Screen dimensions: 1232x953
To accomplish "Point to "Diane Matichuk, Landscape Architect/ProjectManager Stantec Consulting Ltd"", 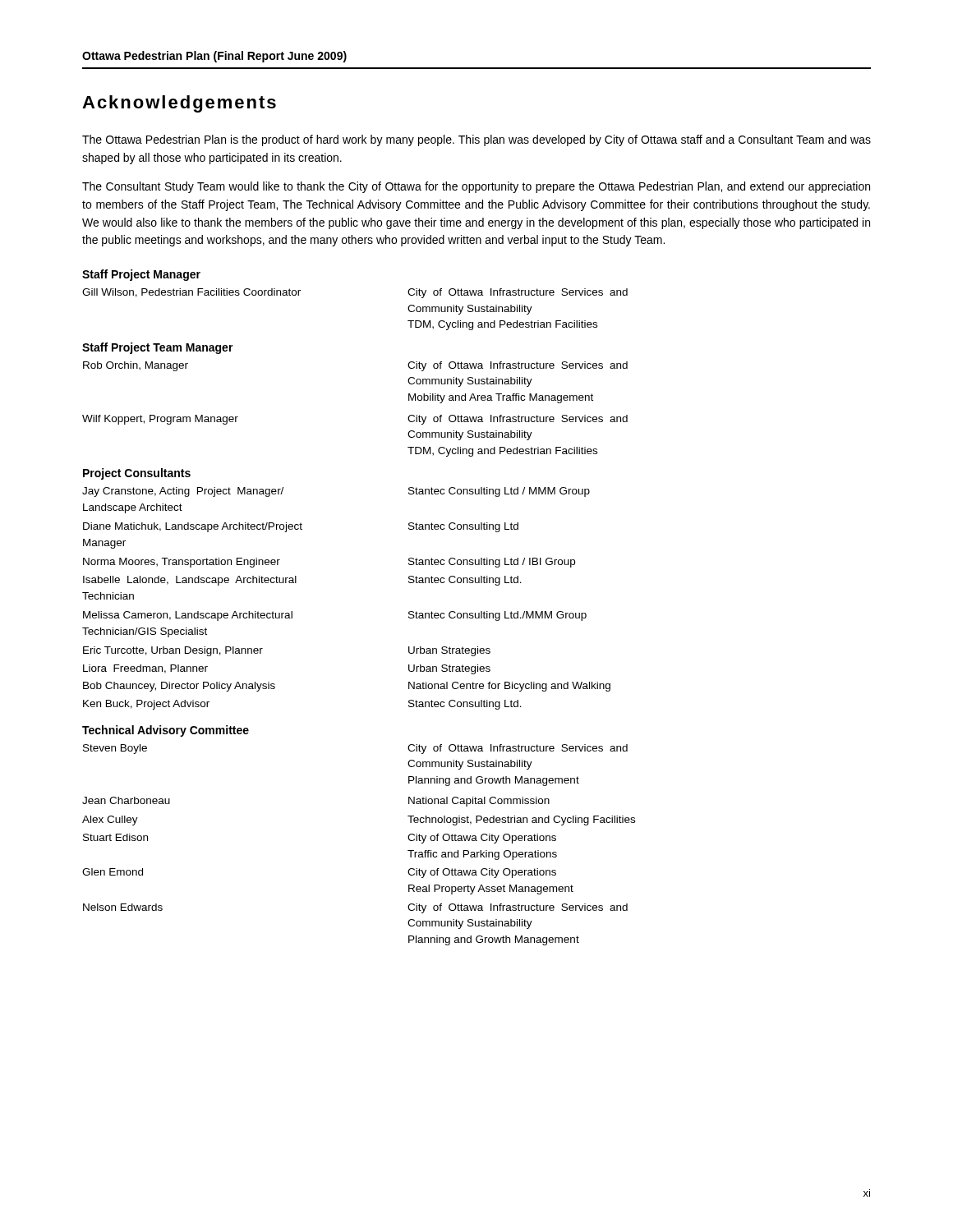I will 476,535.
